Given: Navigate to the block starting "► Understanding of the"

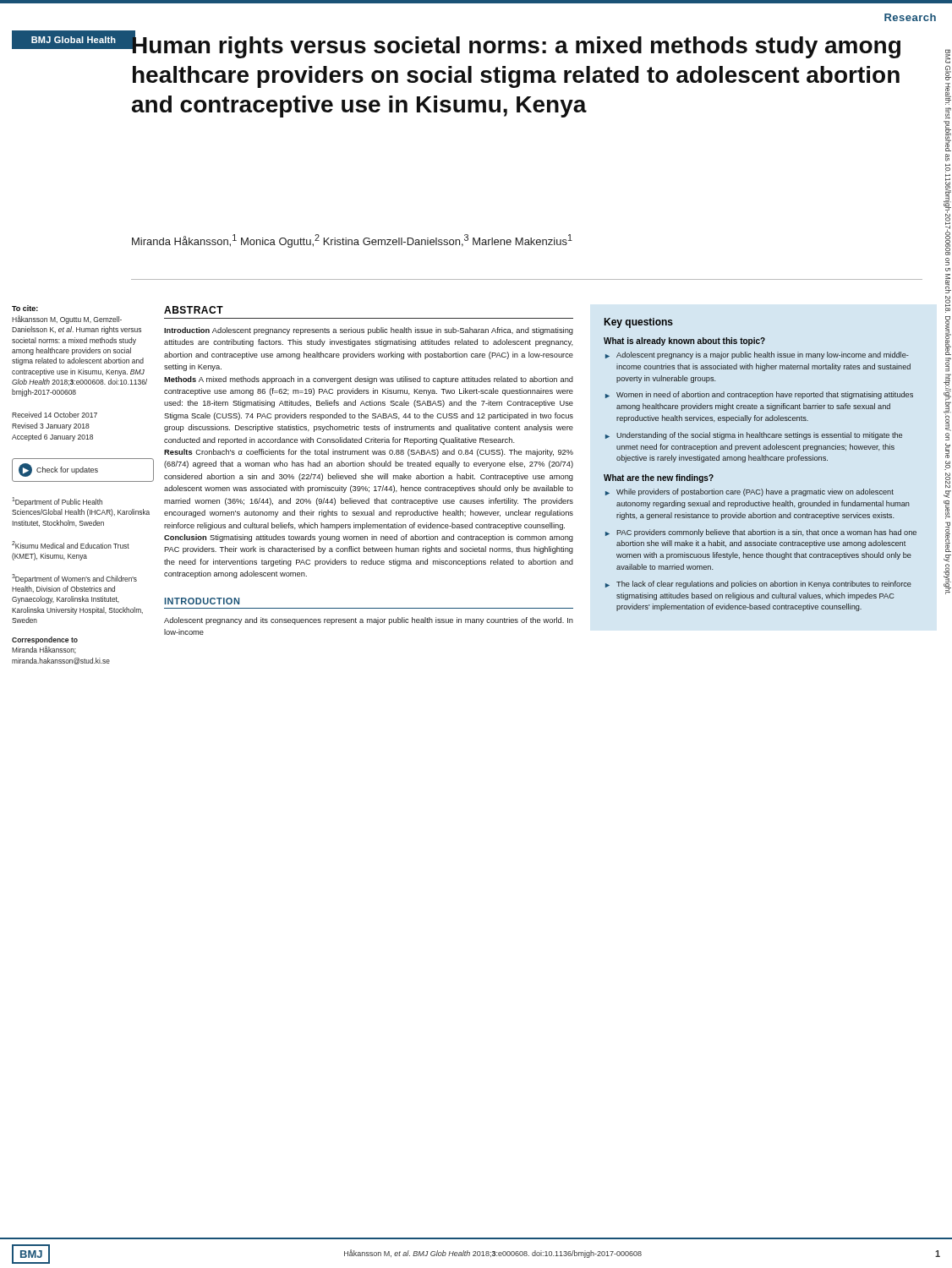Looking at the screenshot, I should coord(763,448).
